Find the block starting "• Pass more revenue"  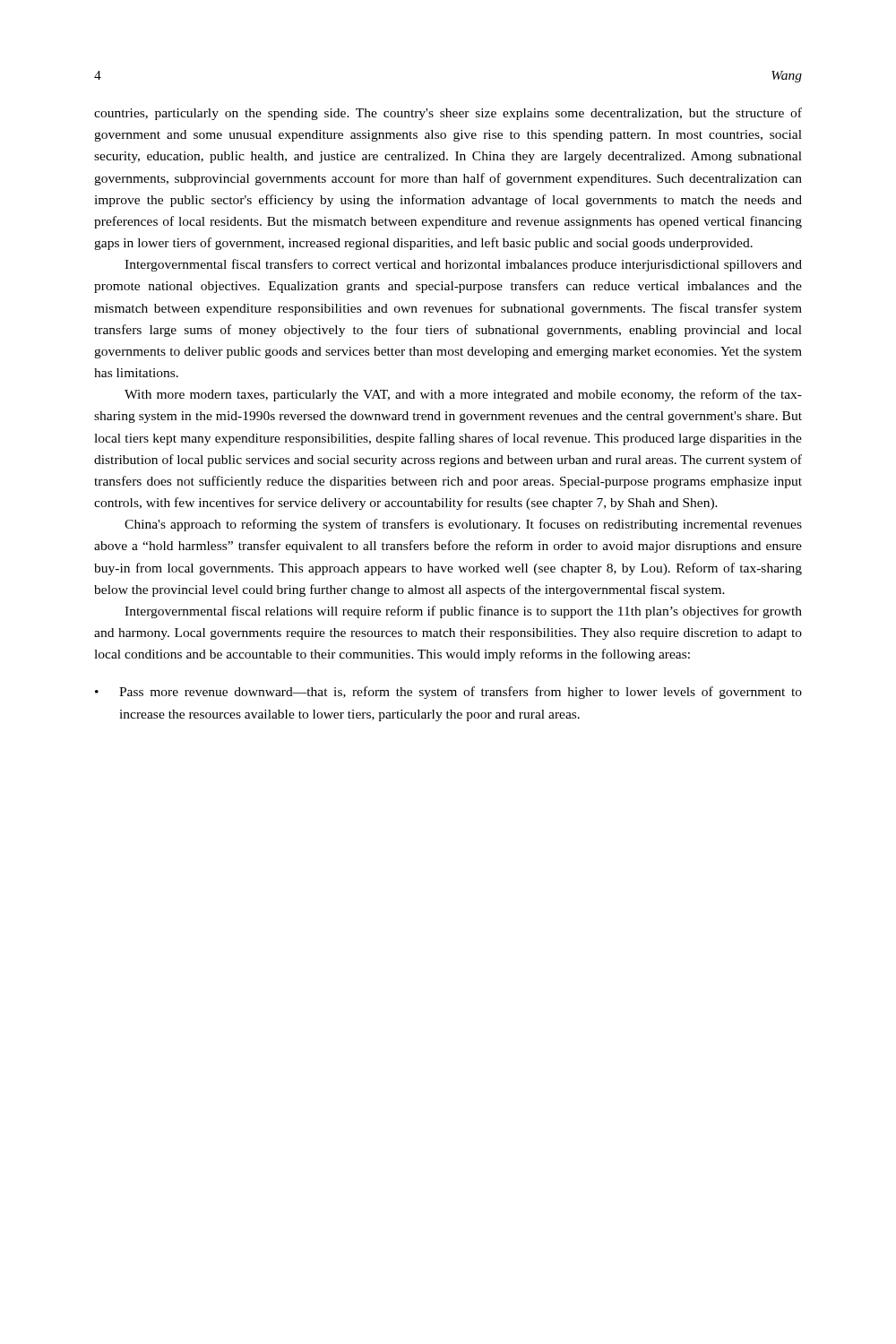pos(448,703)
